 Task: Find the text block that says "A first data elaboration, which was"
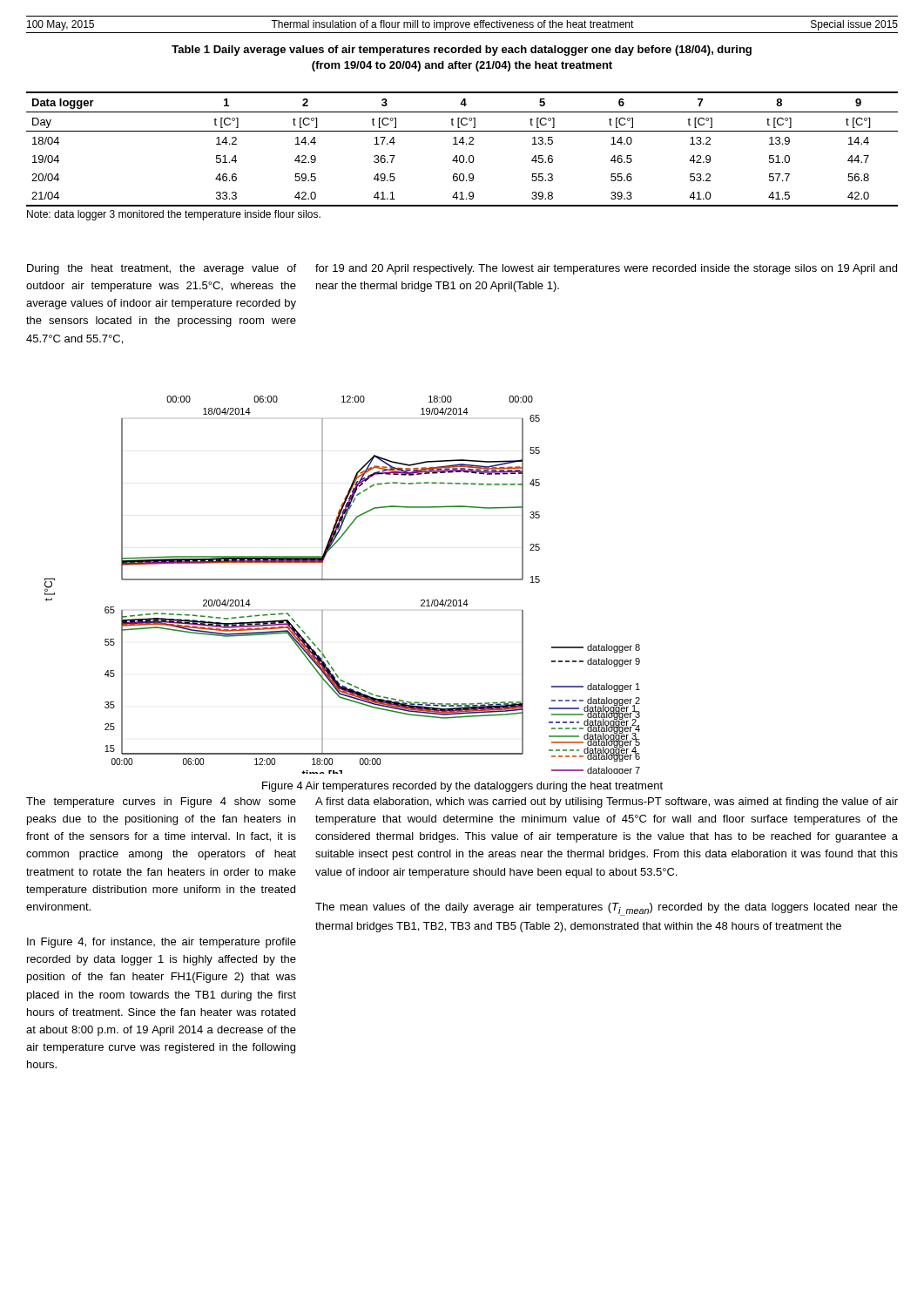point(607,836)
